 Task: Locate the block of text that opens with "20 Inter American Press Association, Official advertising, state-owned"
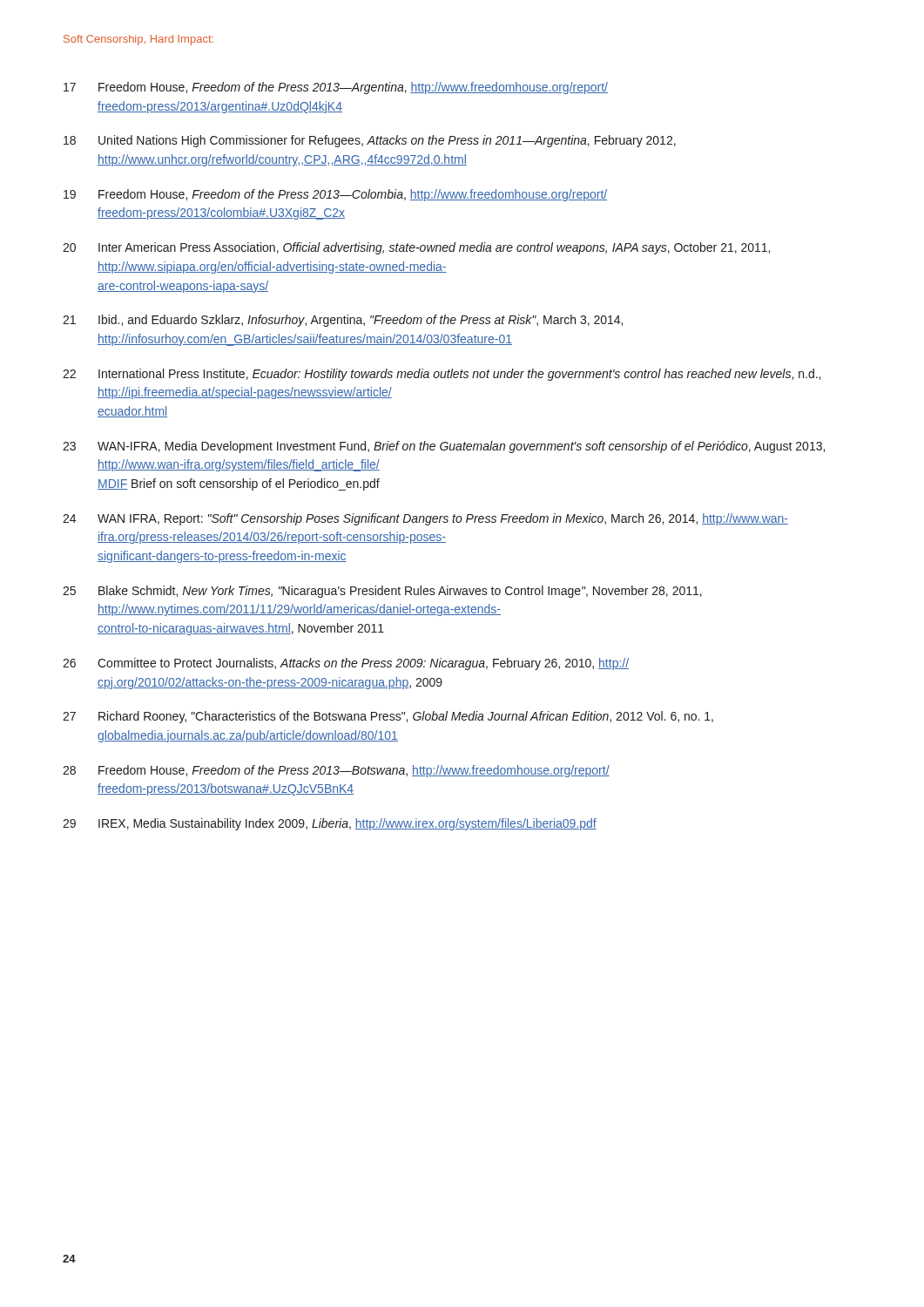point(416,248)
